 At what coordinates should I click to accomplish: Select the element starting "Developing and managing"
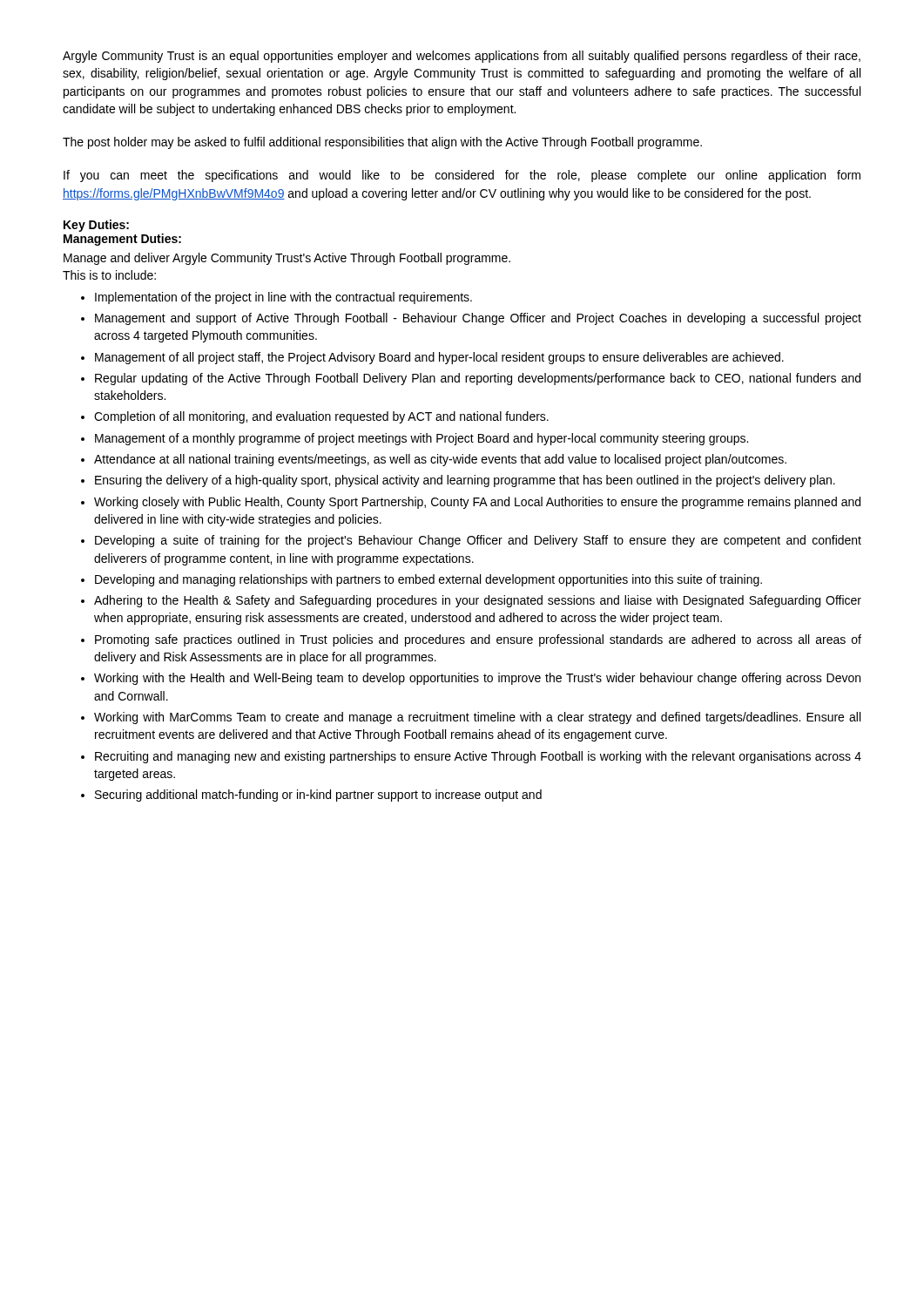478,579
